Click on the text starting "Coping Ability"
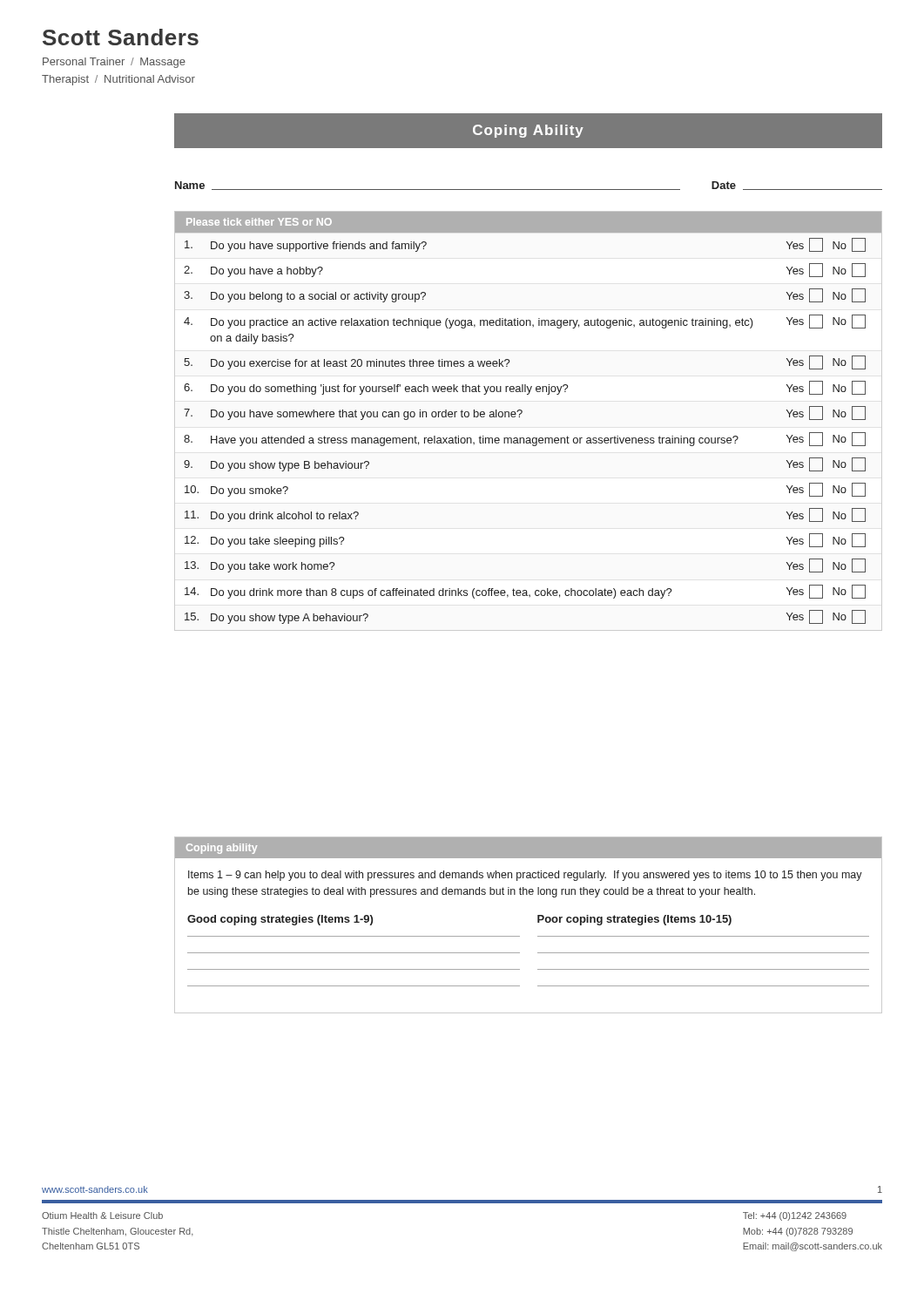Screen dimensions: 1307x924 click(528, 130)
